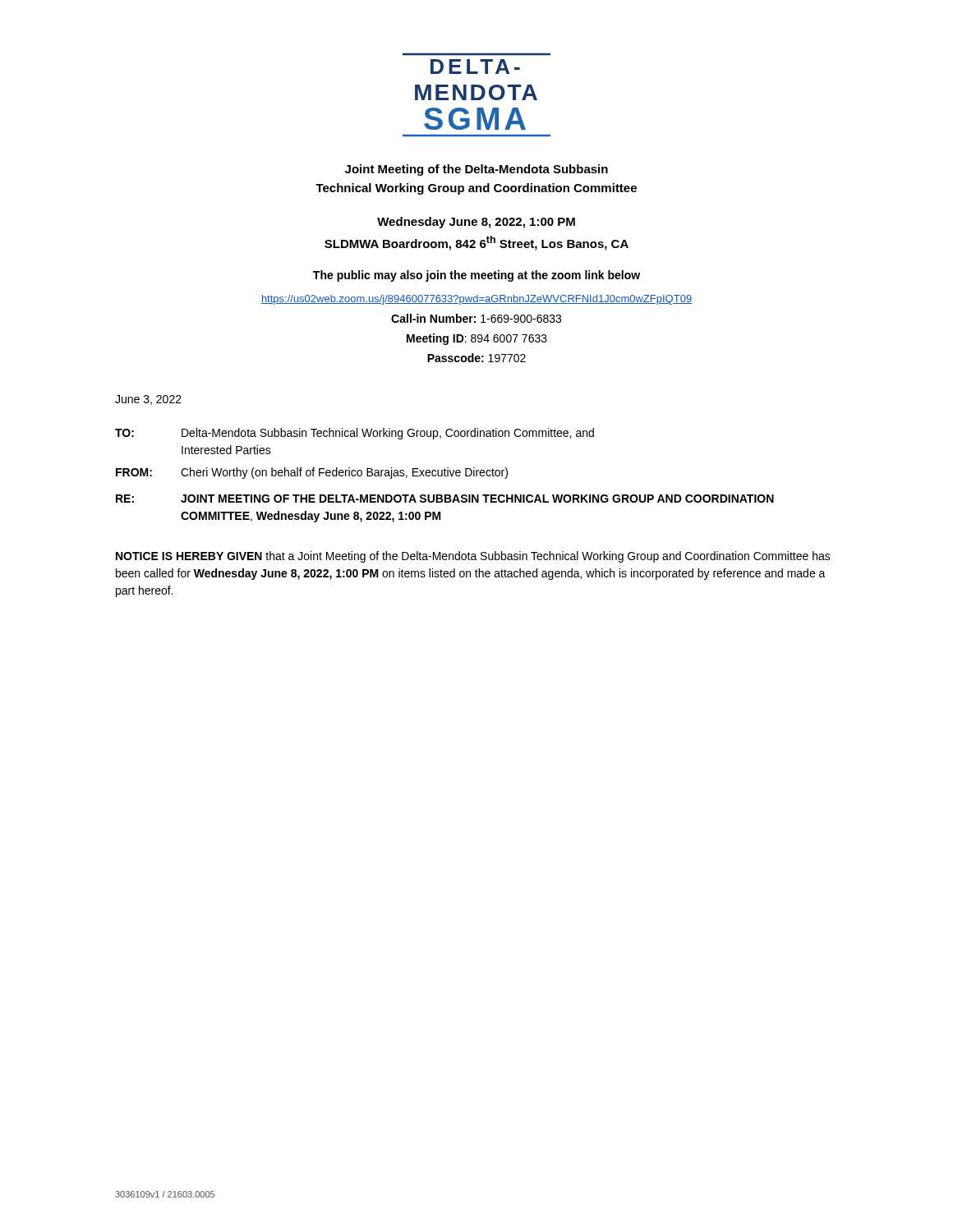This screenshot has height=1232, width=953.
Task: Point to the text block starting "Wednesday June 8, 2022, 1:00 PM SLDMWA"
Action: (x=476, y=232)
